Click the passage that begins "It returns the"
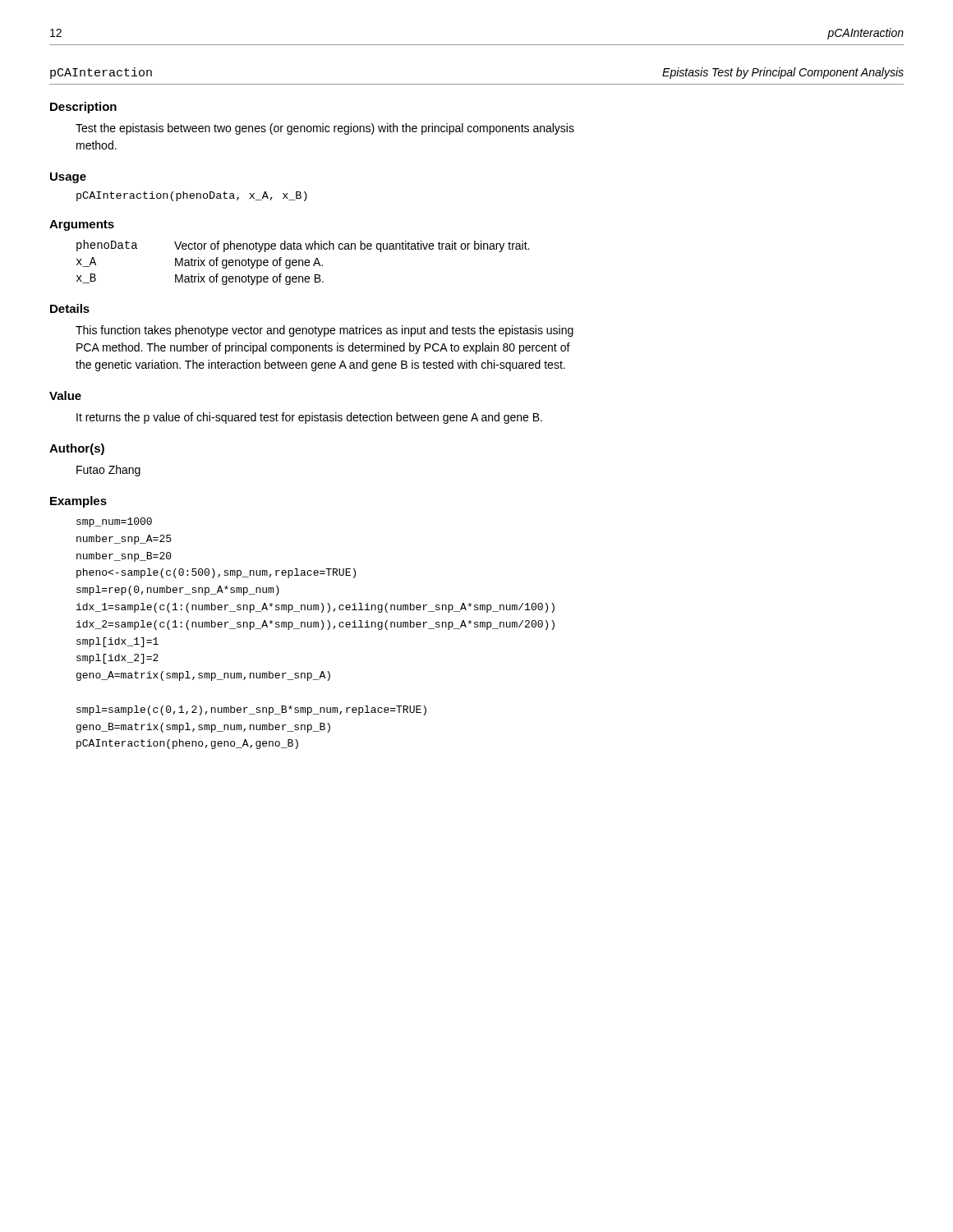The height and width of the screenshot is (1232, 953). (309, 417)
